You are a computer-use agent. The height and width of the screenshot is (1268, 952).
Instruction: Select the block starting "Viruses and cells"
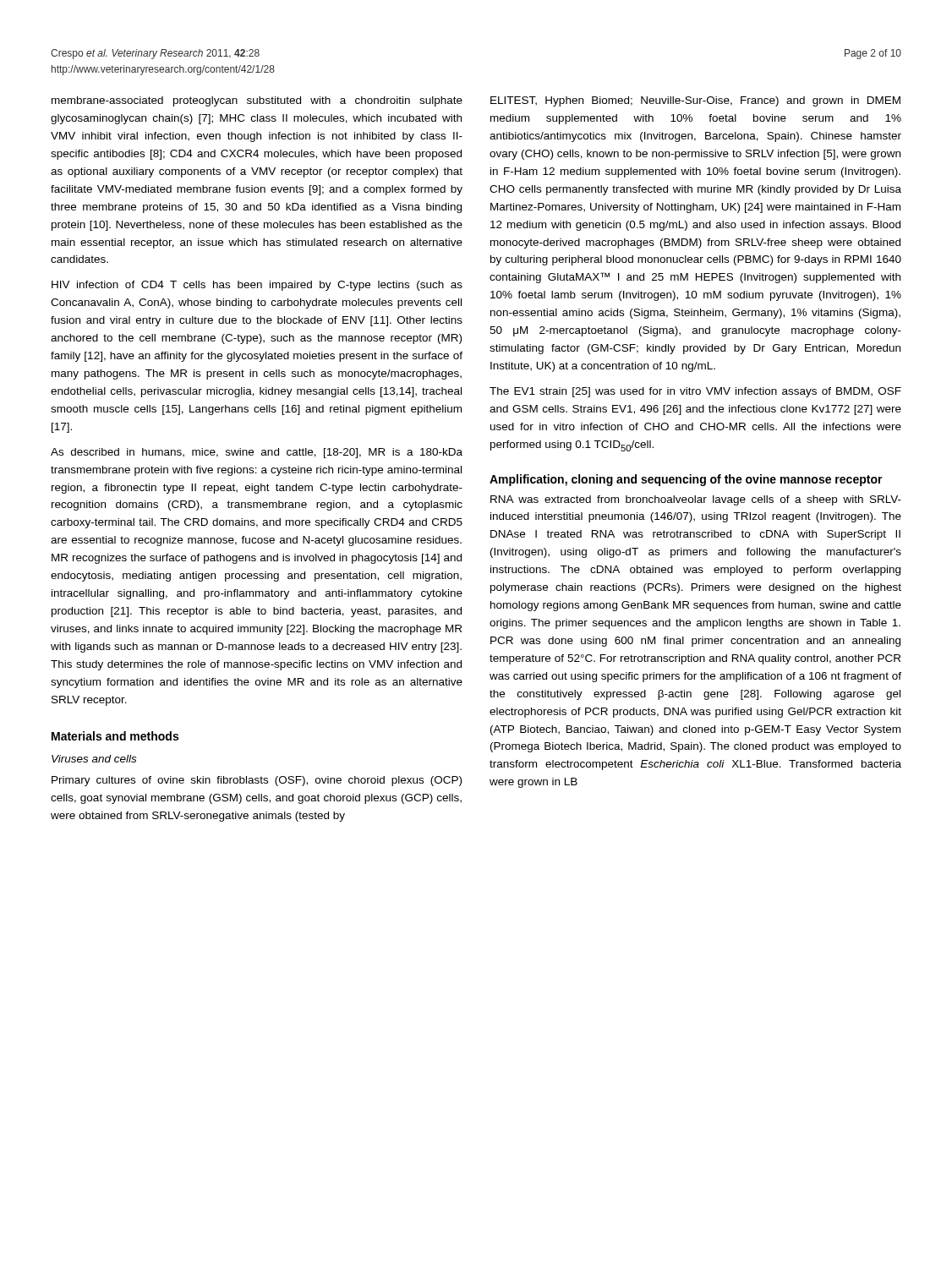(94, 759)
